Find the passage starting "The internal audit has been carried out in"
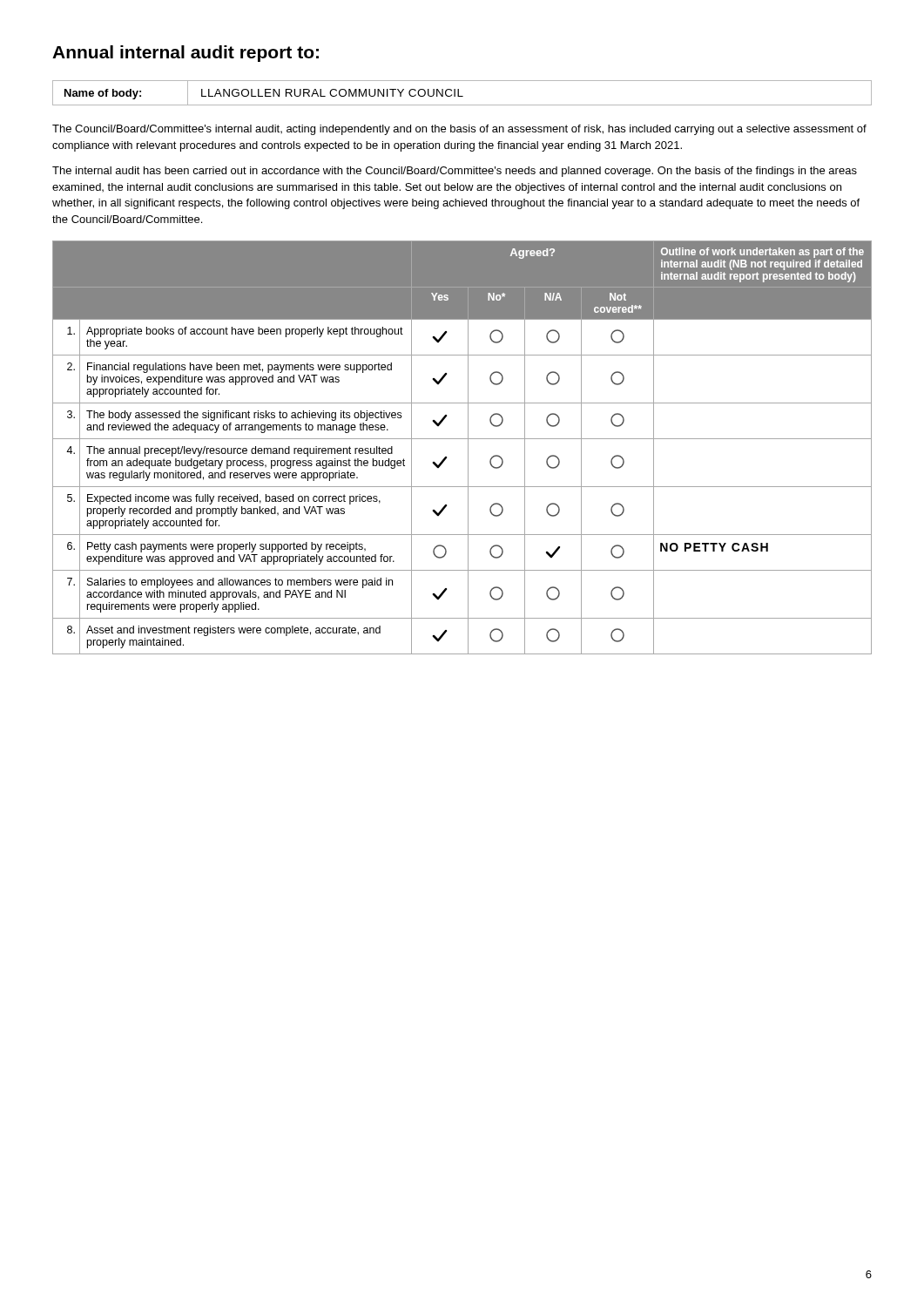The height and width of the screenshot is (1307, 924). [456, 195]
